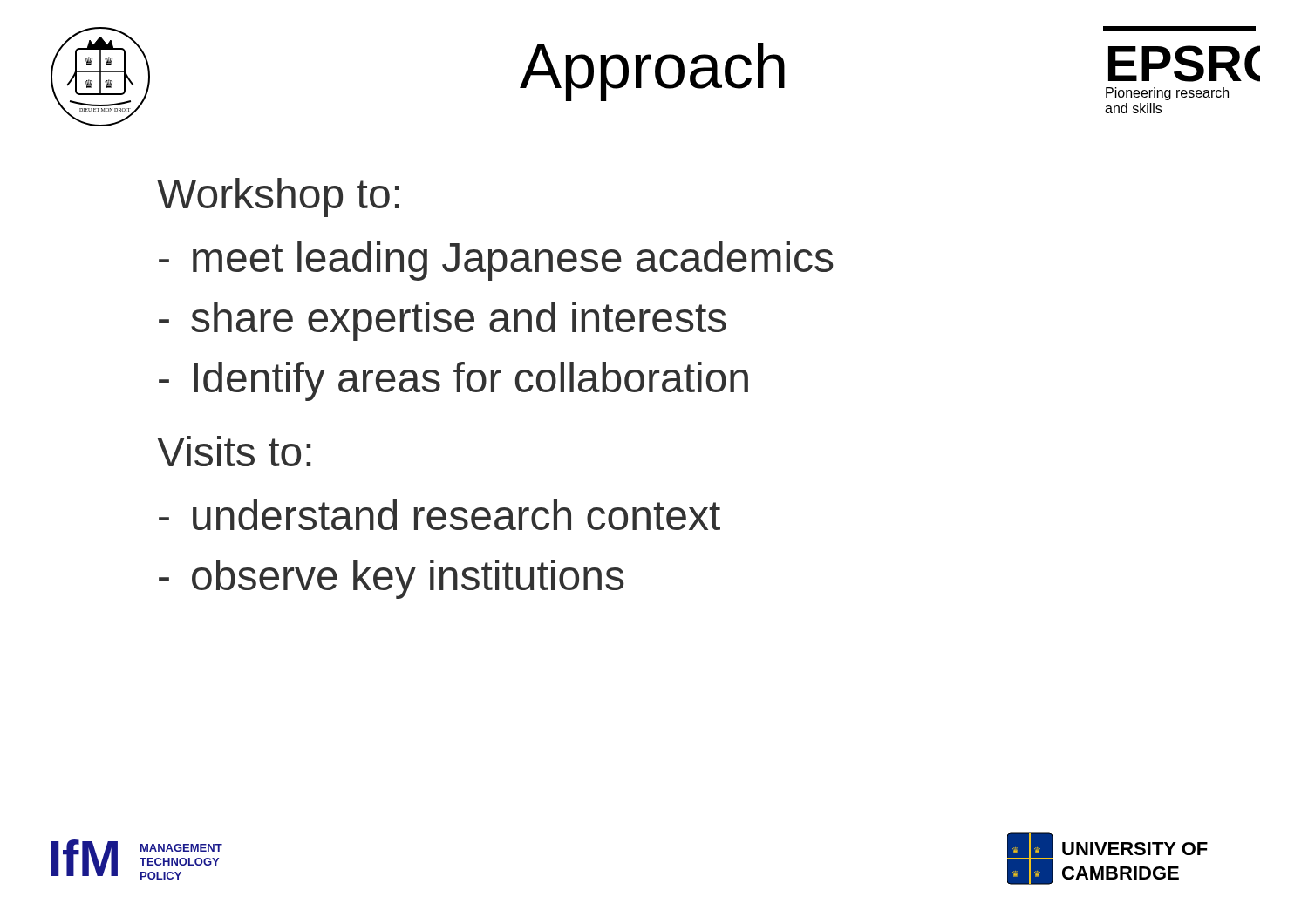The width and height of the screenshot is (1308, 924).
Task: Find the list item that reads "- understand research context"
Action: 439,516
